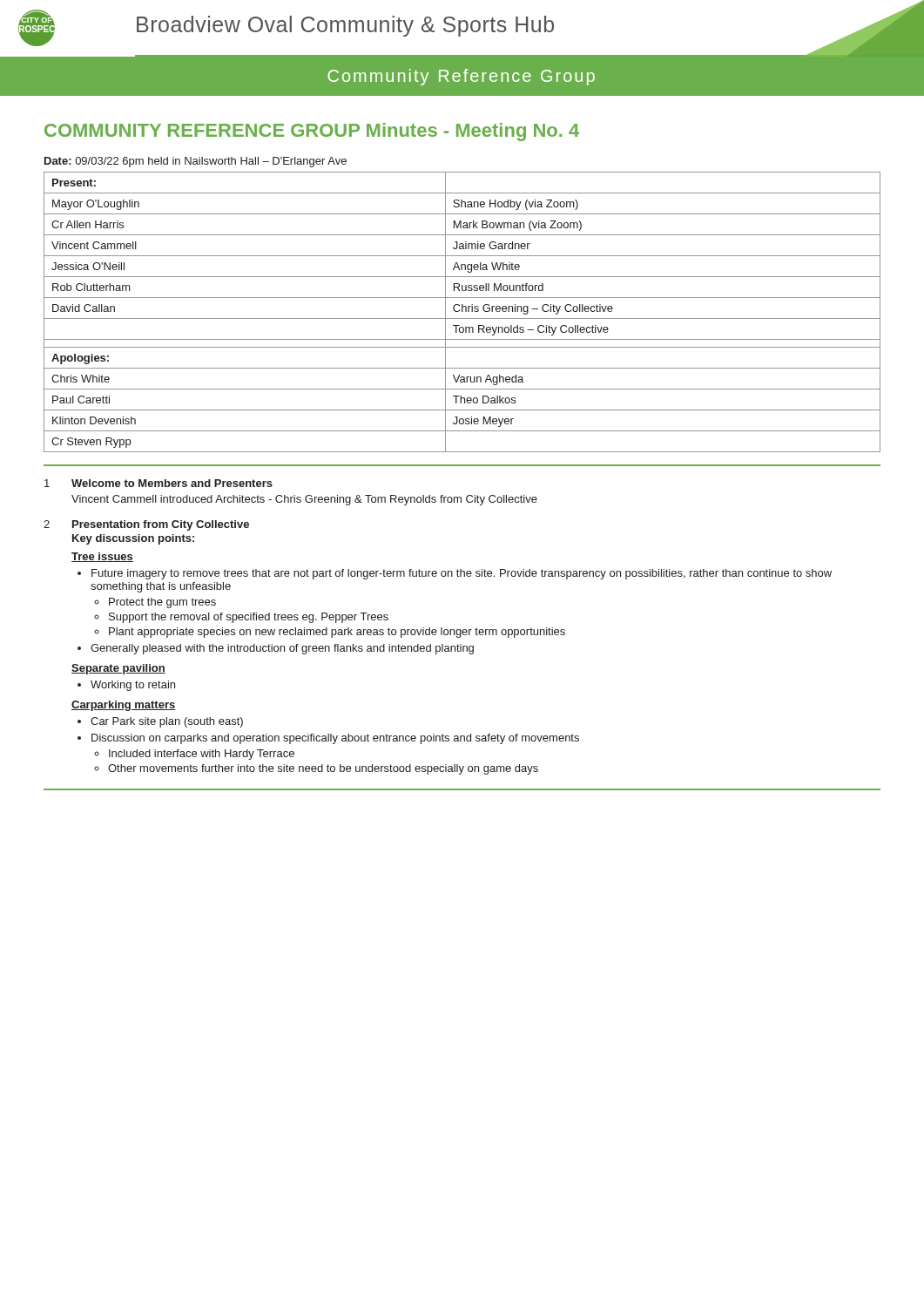Locate the text block starting "Discussion on carparks and operation specifically about"

tap(335, 739)
